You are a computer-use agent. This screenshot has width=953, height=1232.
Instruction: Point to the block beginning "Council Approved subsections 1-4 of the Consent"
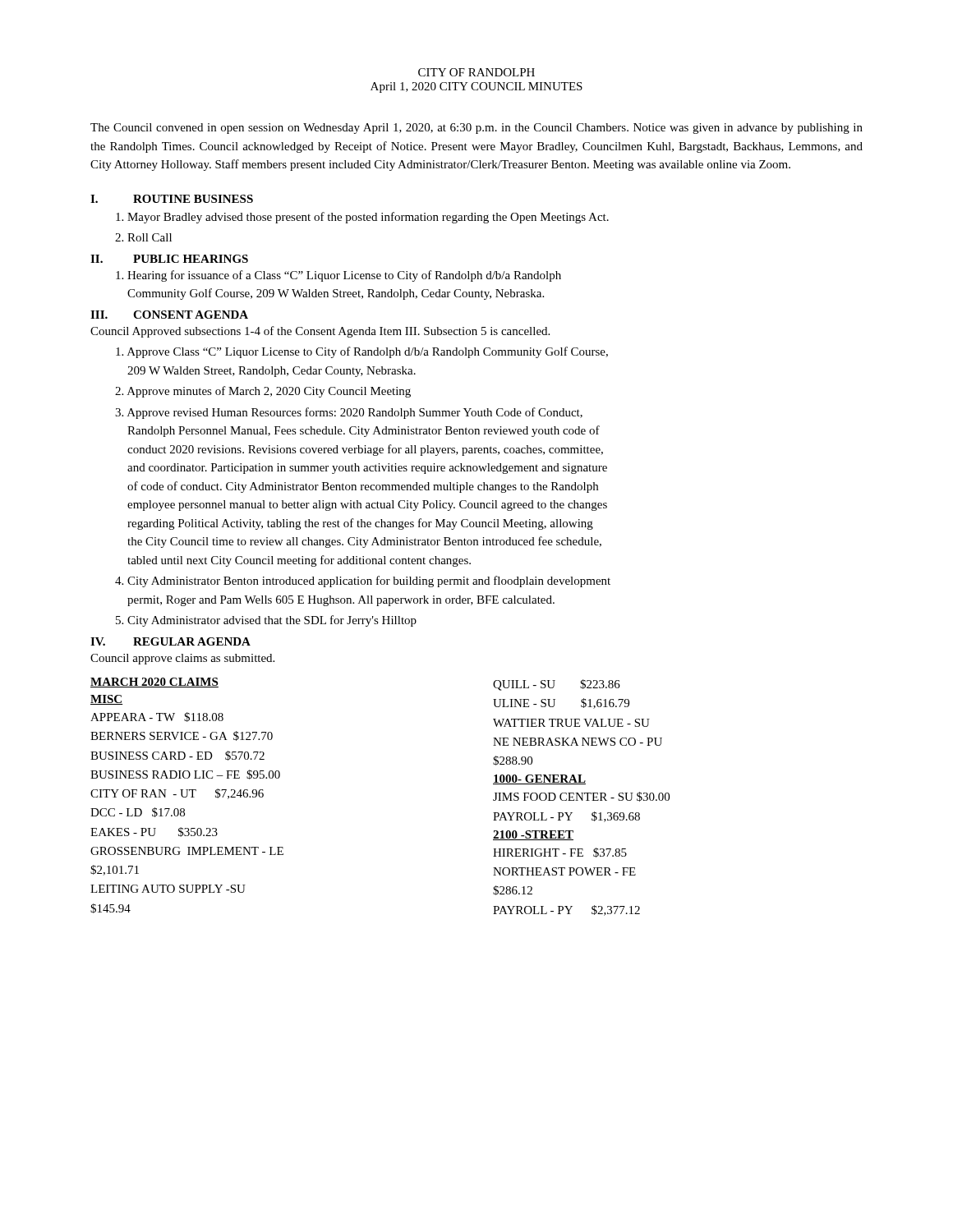[x=321, y=331]
